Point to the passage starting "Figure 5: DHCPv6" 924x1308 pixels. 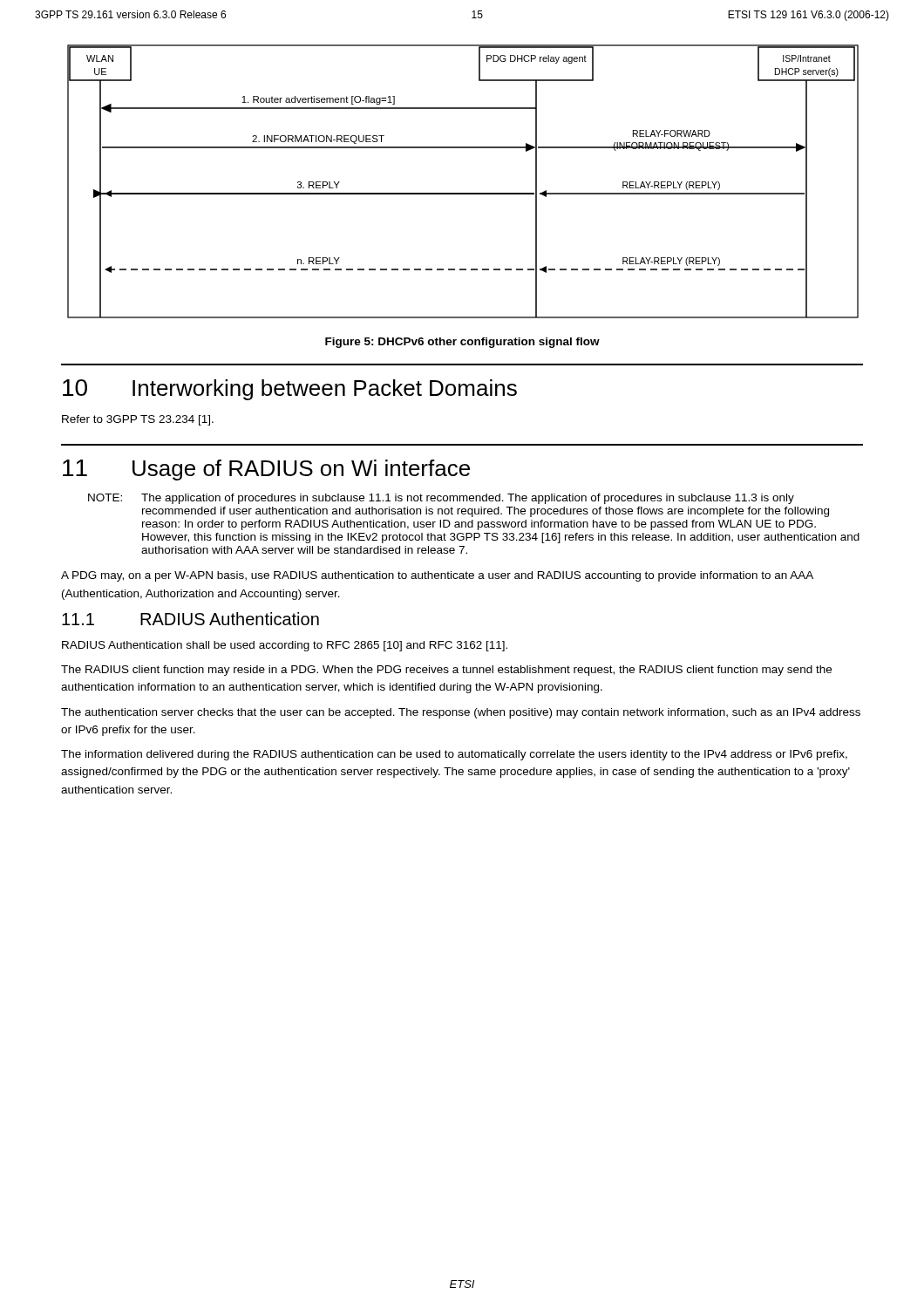click(x=462, y=341)
